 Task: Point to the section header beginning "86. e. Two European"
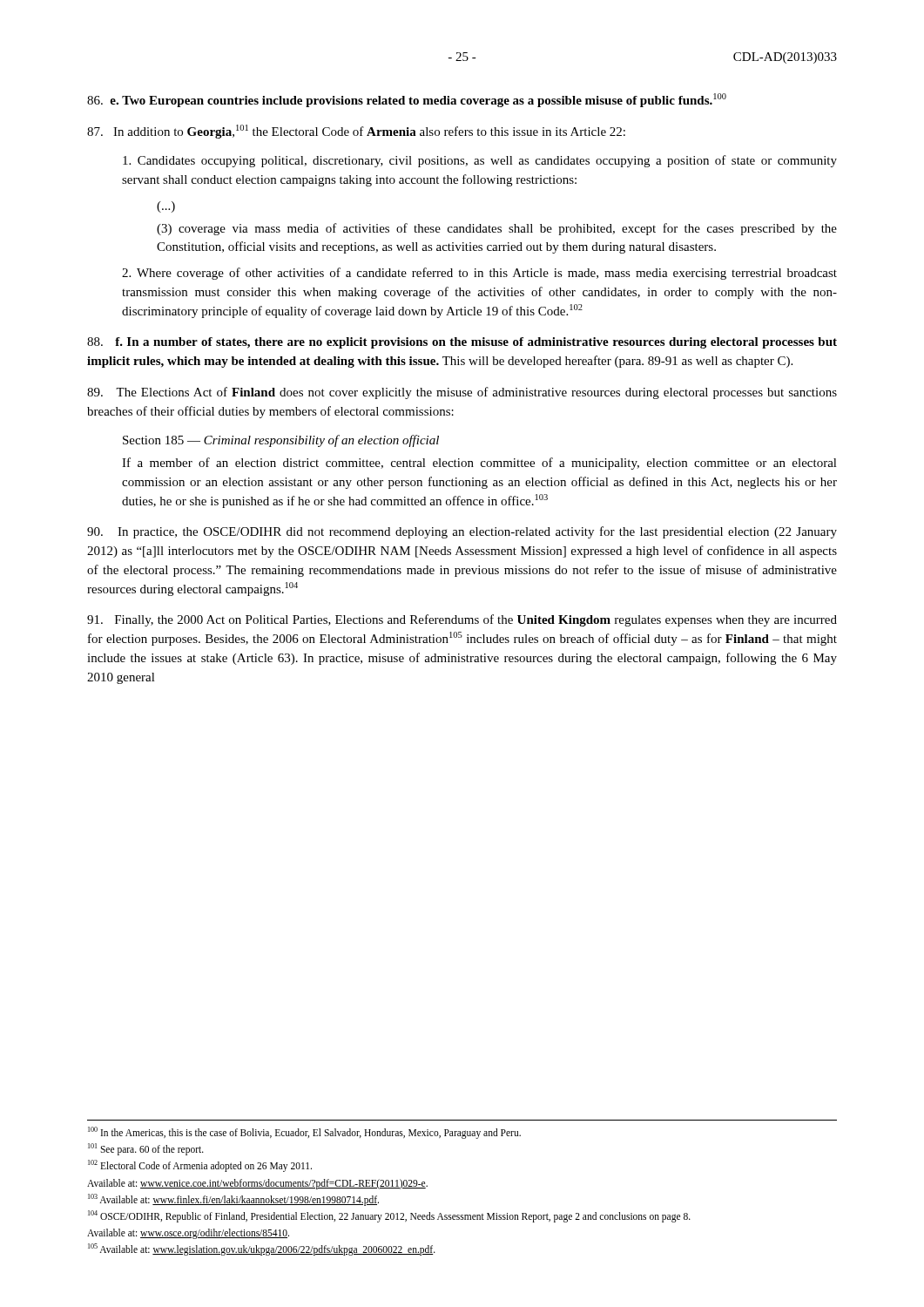462,101
